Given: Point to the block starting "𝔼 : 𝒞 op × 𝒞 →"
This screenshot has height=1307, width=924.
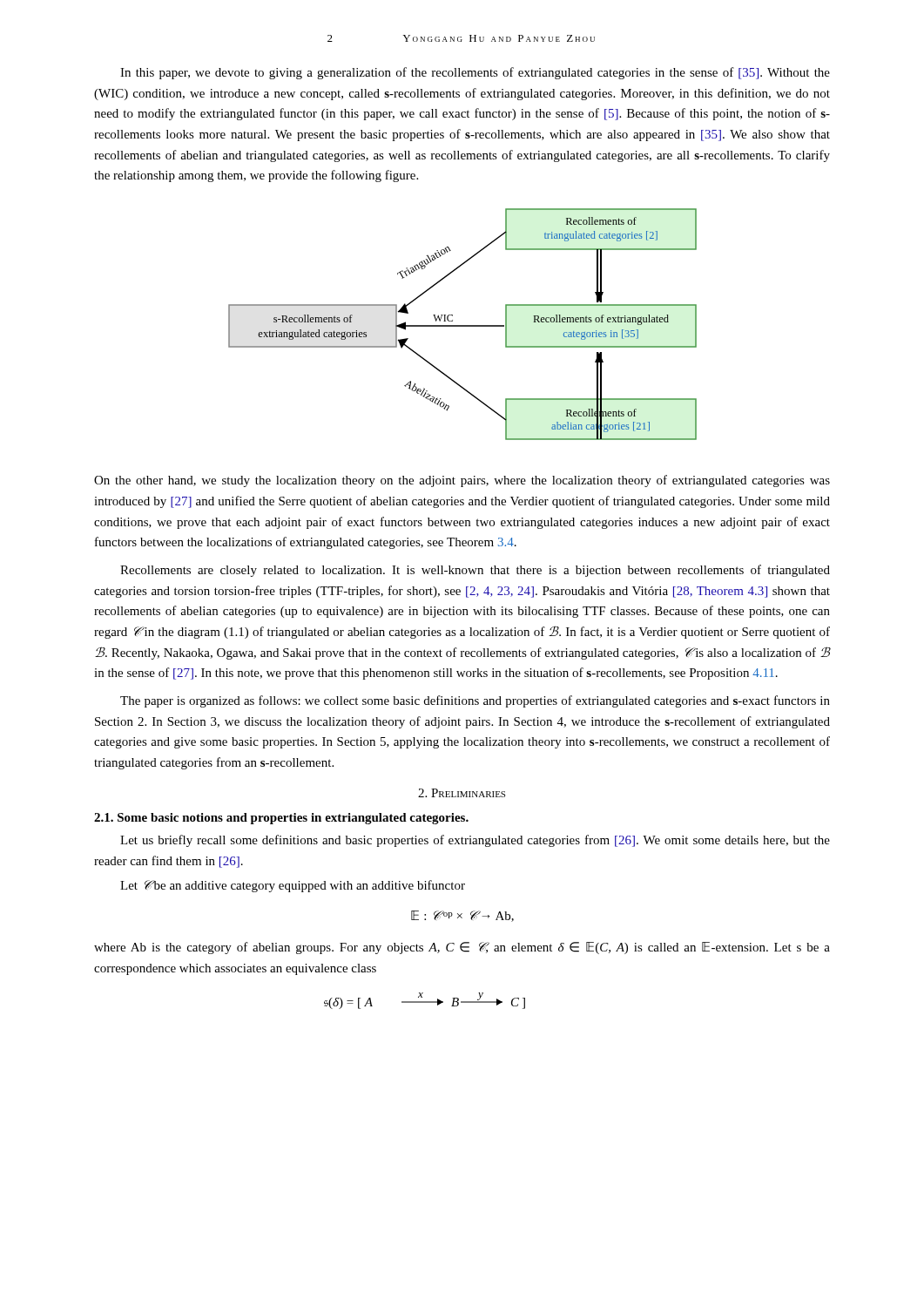Looking at the screenshot, I should [x=462, y=915].
